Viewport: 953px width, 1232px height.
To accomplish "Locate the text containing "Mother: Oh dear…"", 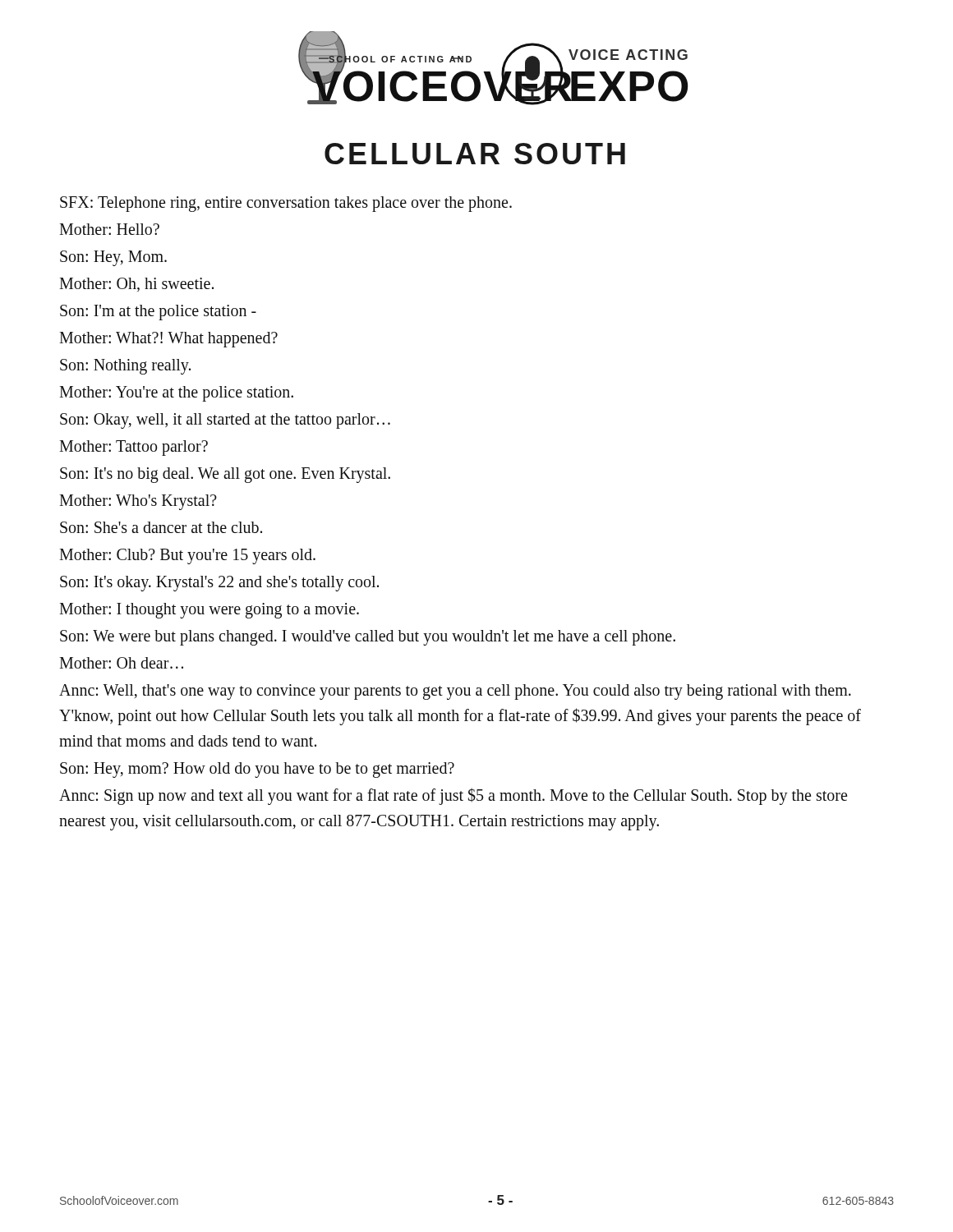I will (121, 663).
